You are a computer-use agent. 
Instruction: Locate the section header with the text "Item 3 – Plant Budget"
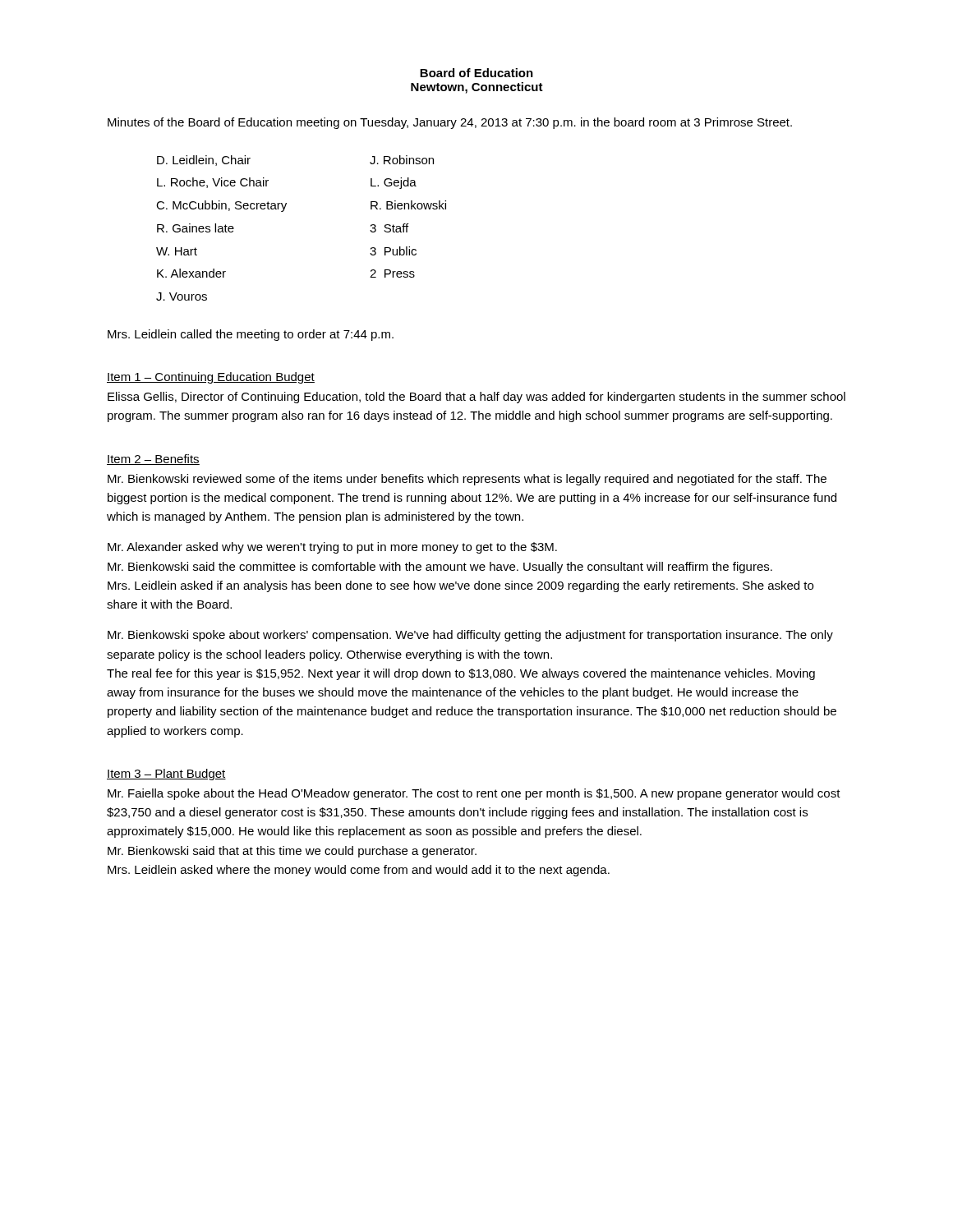tap(166, 773)
